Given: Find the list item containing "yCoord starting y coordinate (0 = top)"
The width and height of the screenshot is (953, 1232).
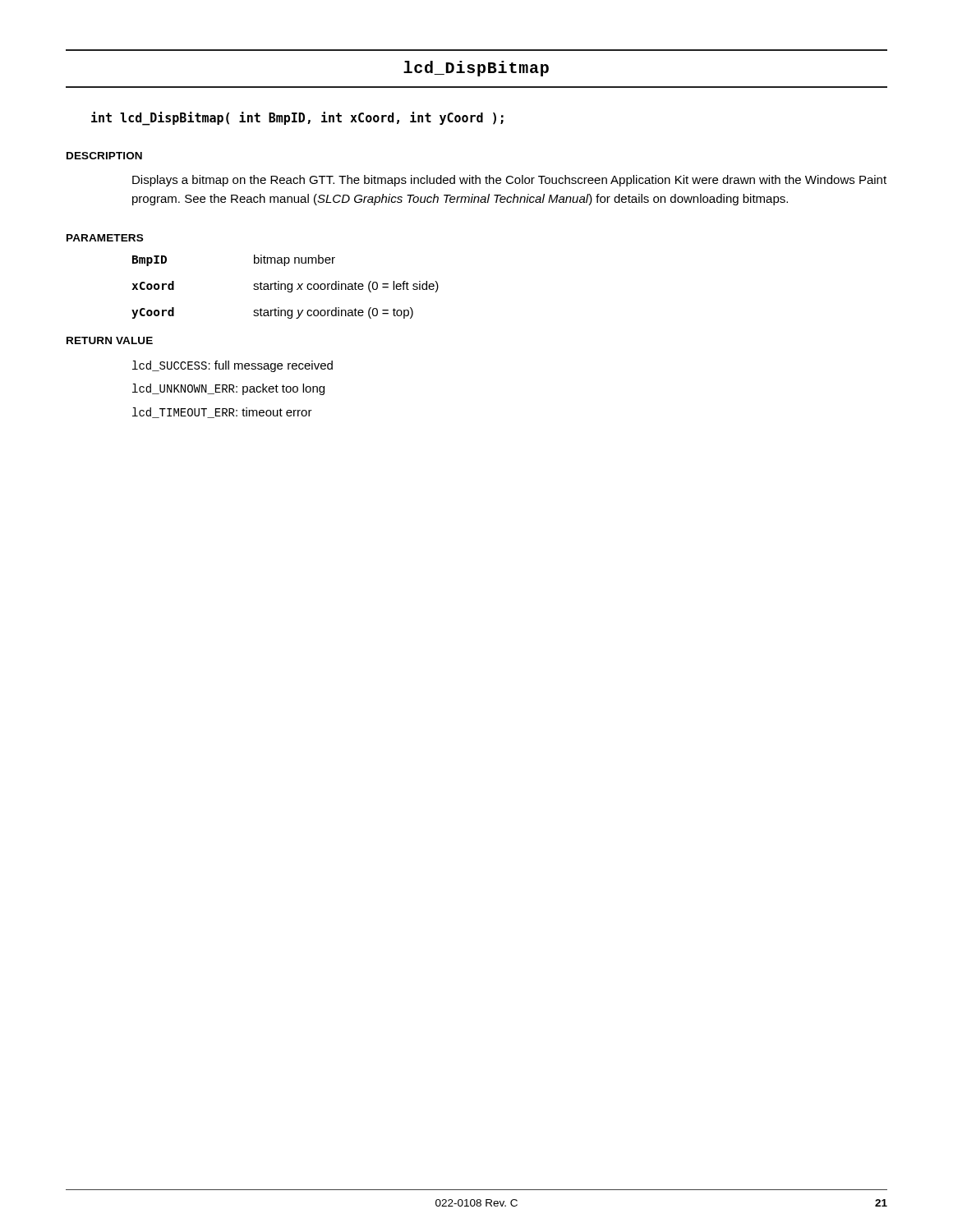Looking at the screenshot, I should (x=273, y=312).
